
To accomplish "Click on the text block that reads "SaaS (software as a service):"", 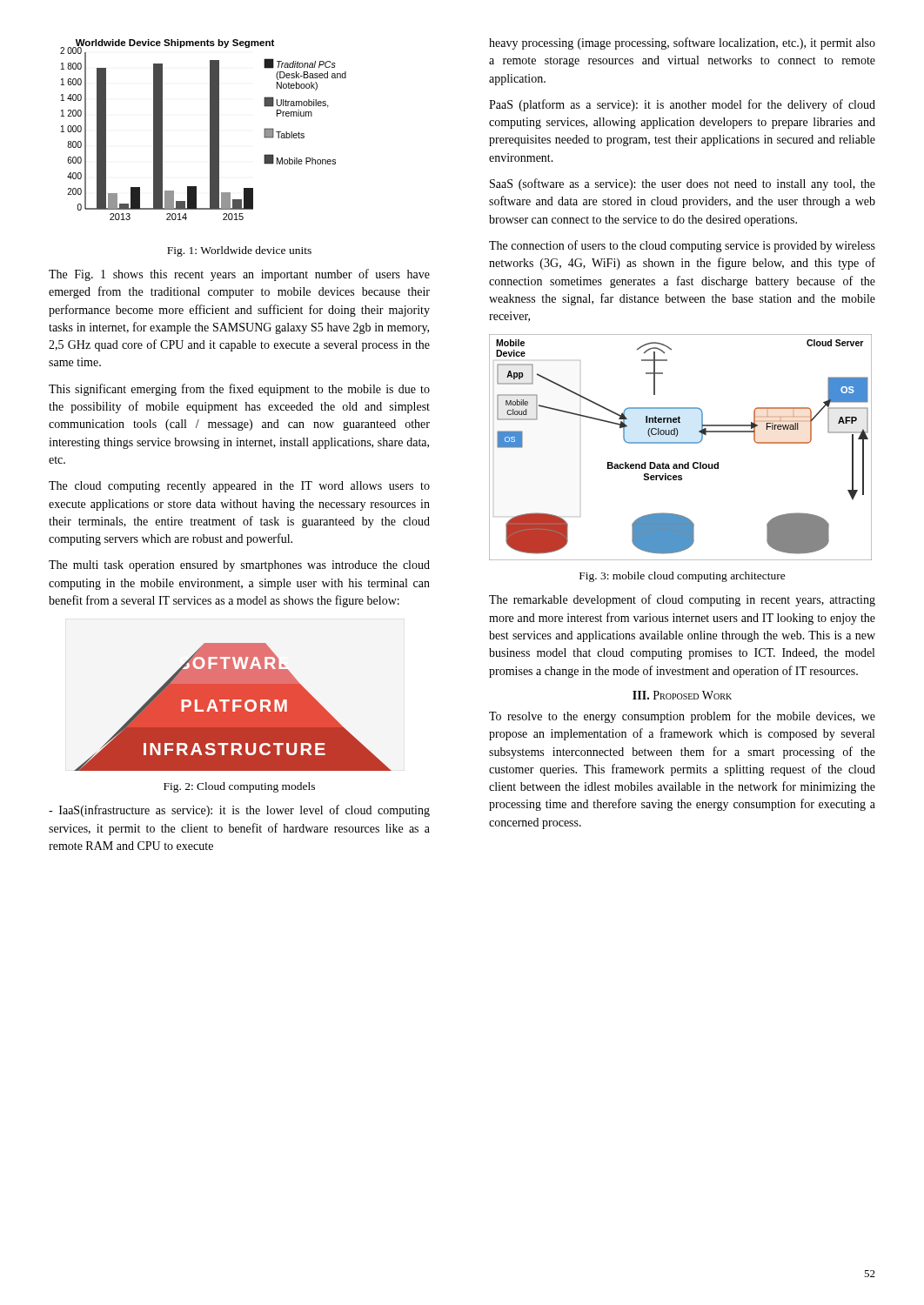I will [x=682, y=202].
